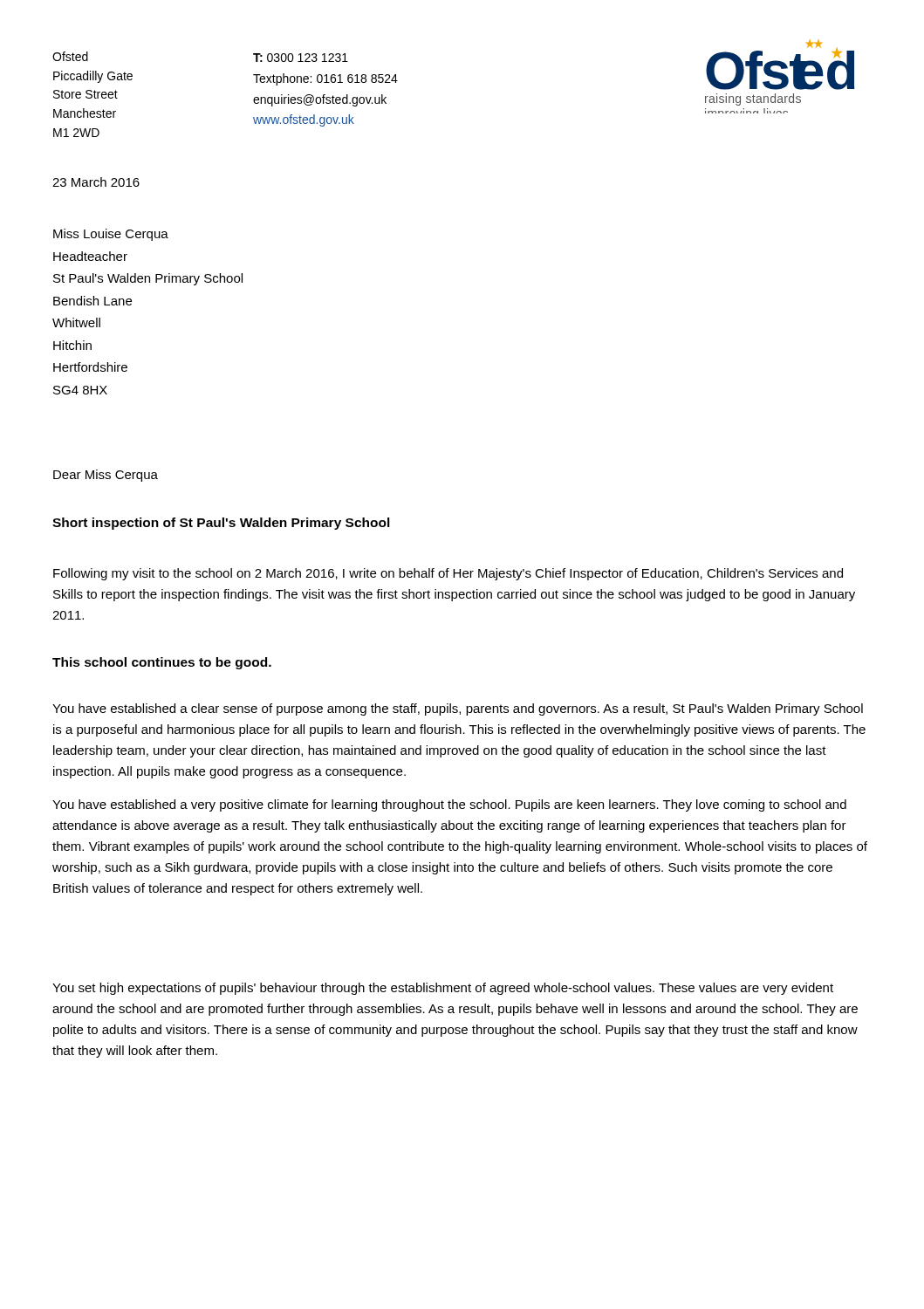The height and width of the screenshot is (1309, 924).
Task: Find the block on this page that starts "You have established a very positive climate for"
Action: 460,847
